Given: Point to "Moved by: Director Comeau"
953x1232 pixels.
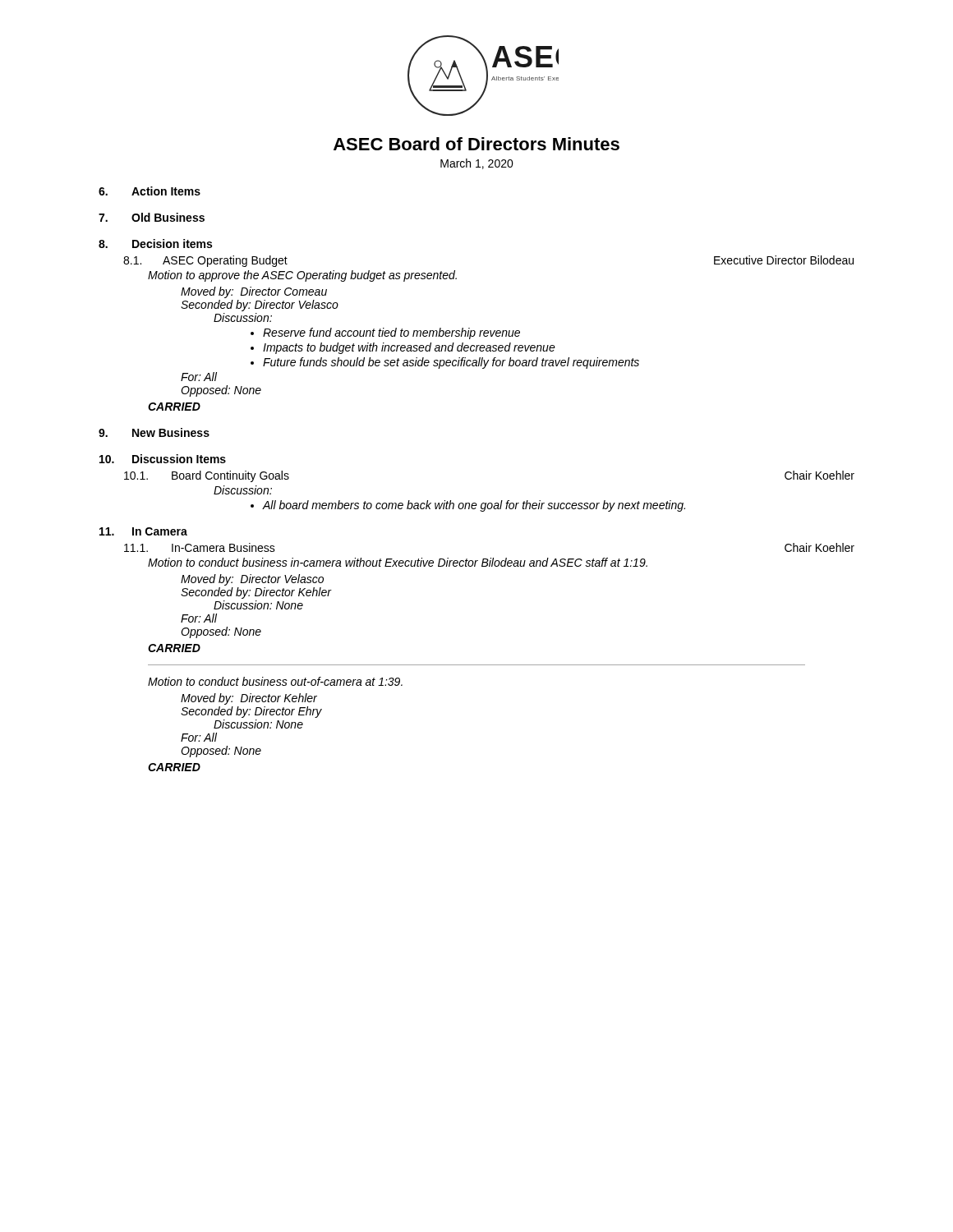Looking at the screenshot, I should coord(254,292).
